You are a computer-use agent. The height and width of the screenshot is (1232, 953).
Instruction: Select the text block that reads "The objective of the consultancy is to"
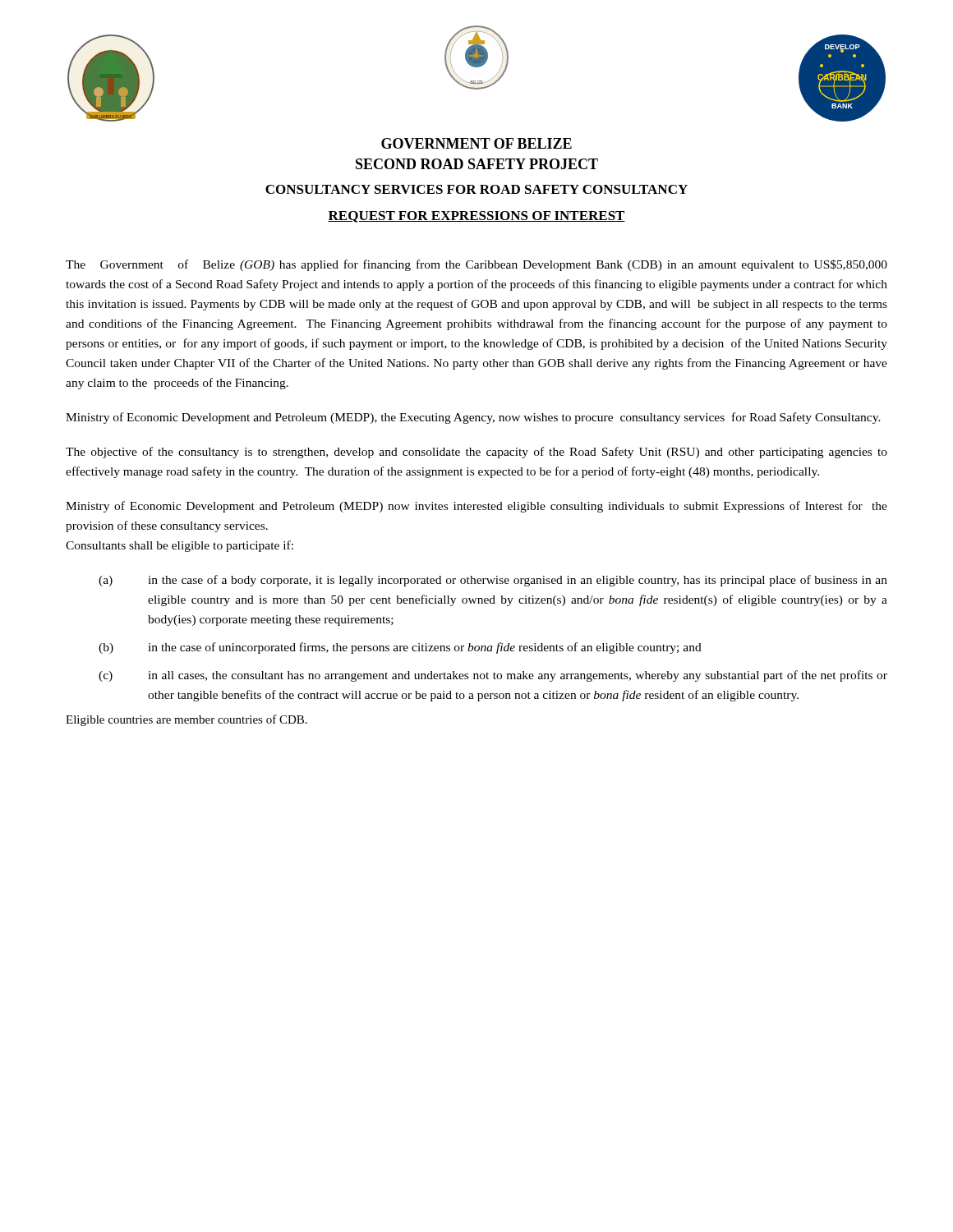tap(476, 461)
